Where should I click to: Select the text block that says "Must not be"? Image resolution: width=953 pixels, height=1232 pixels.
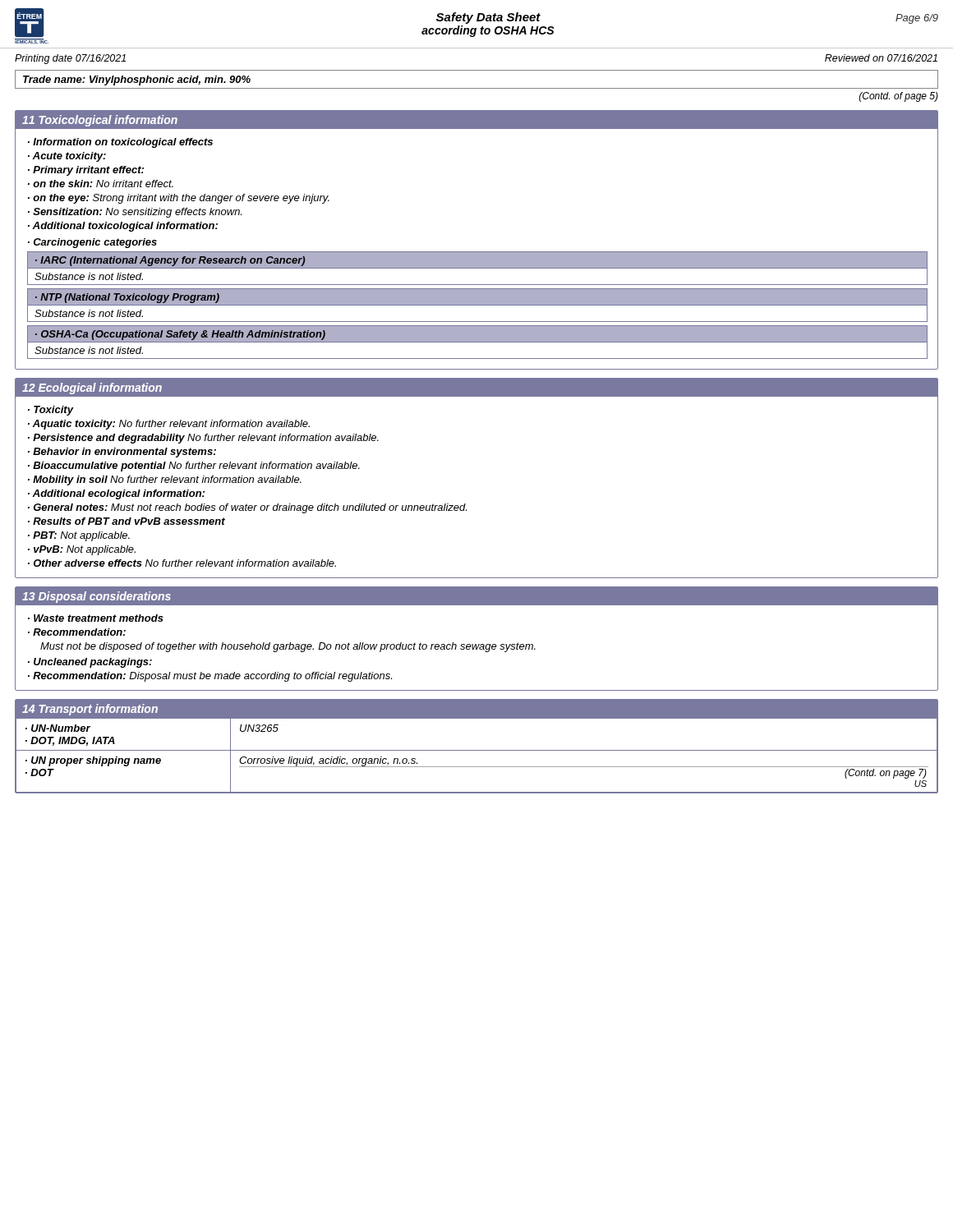pos(288,646)
